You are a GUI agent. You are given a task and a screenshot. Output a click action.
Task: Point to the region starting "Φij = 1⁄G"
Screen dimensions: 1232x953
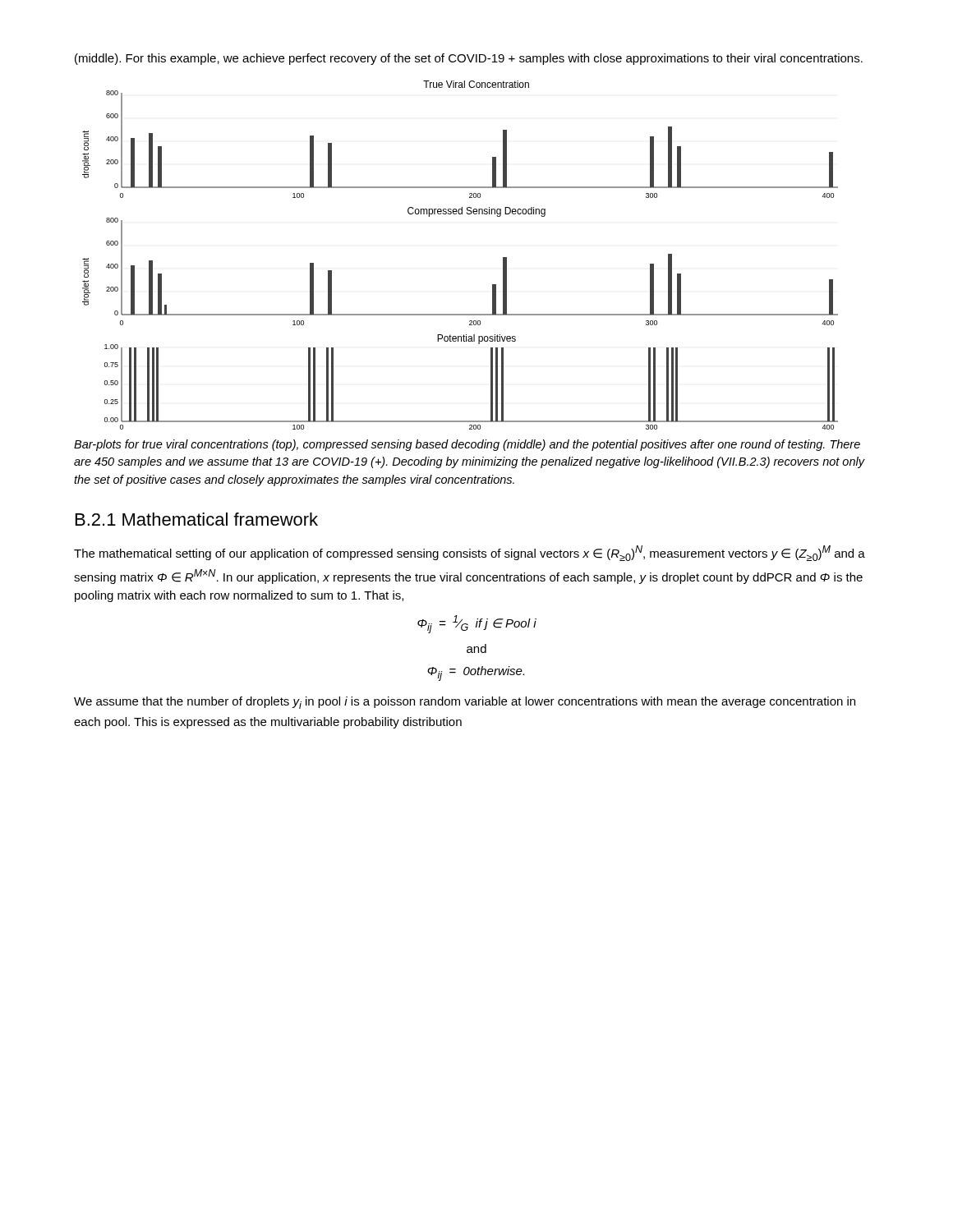[476, 623]
